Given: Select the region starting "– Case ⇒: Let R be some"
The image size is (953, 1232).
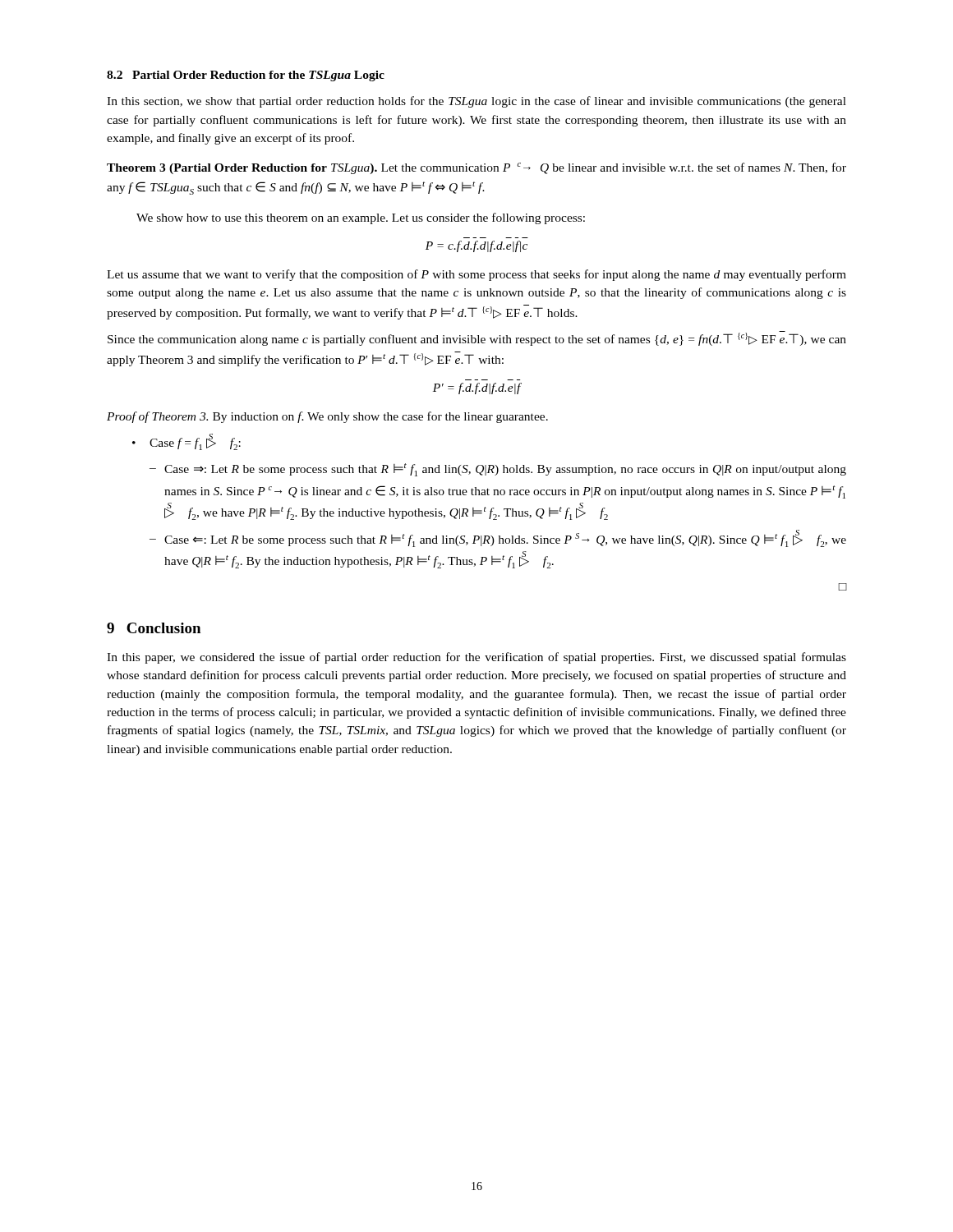Looking at the screenshot, I should click(498, 491).
